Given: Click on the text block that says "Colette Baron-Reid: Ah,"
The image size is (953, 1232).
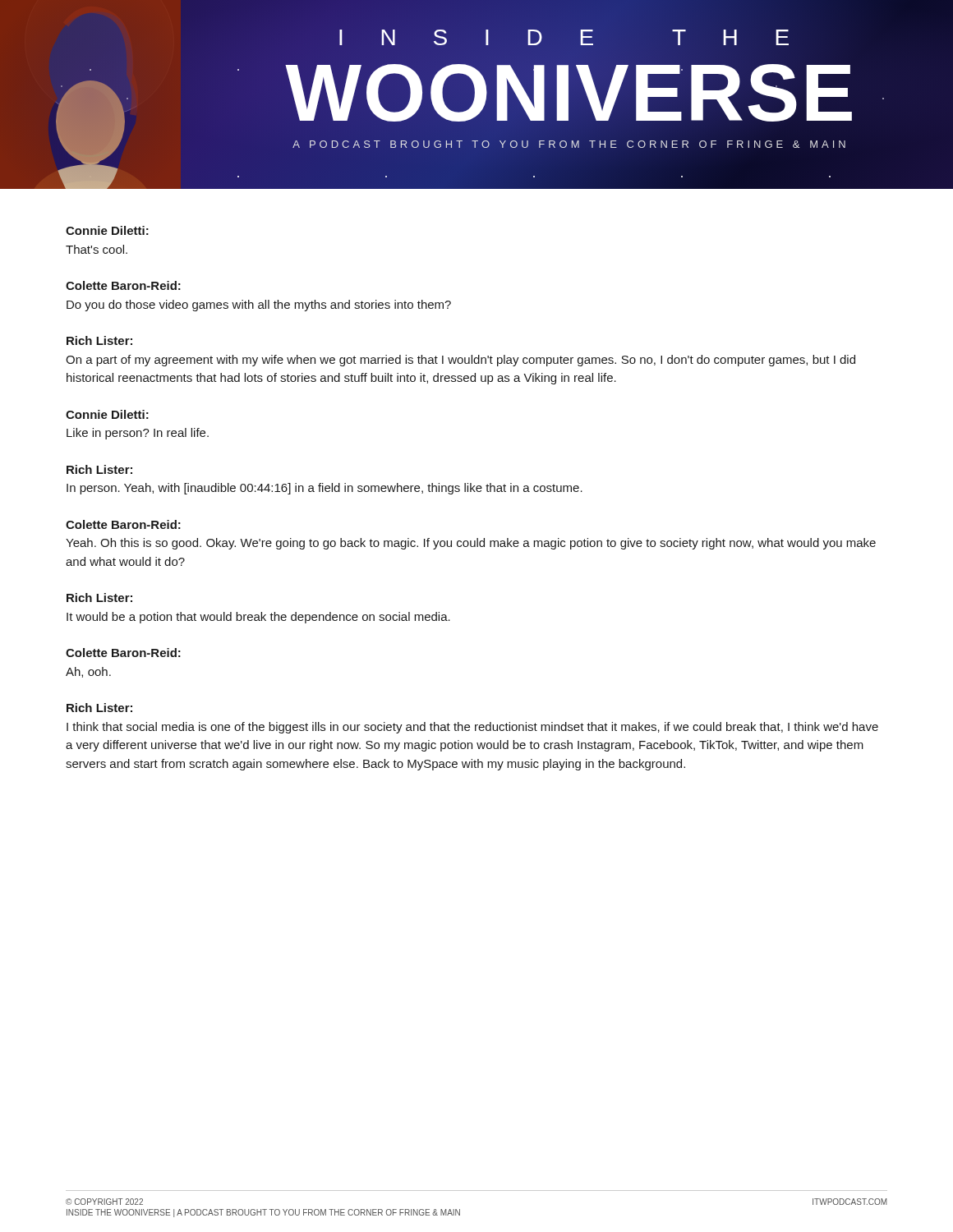Looking at the screenshot, I should point(123,653).
